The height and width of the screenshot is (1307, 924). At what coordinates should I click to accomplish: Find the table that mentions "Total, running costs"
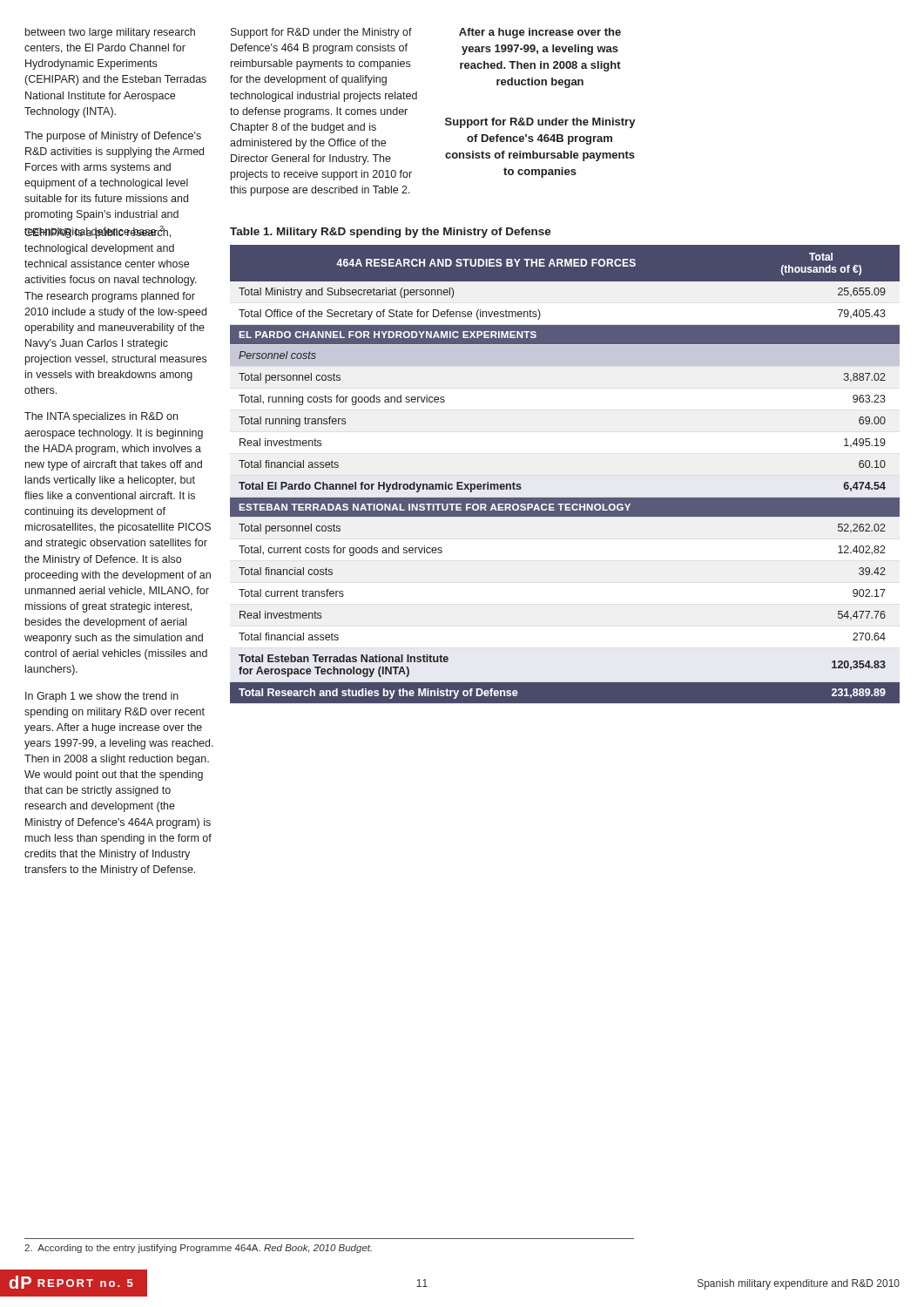(x=565, y=474)
